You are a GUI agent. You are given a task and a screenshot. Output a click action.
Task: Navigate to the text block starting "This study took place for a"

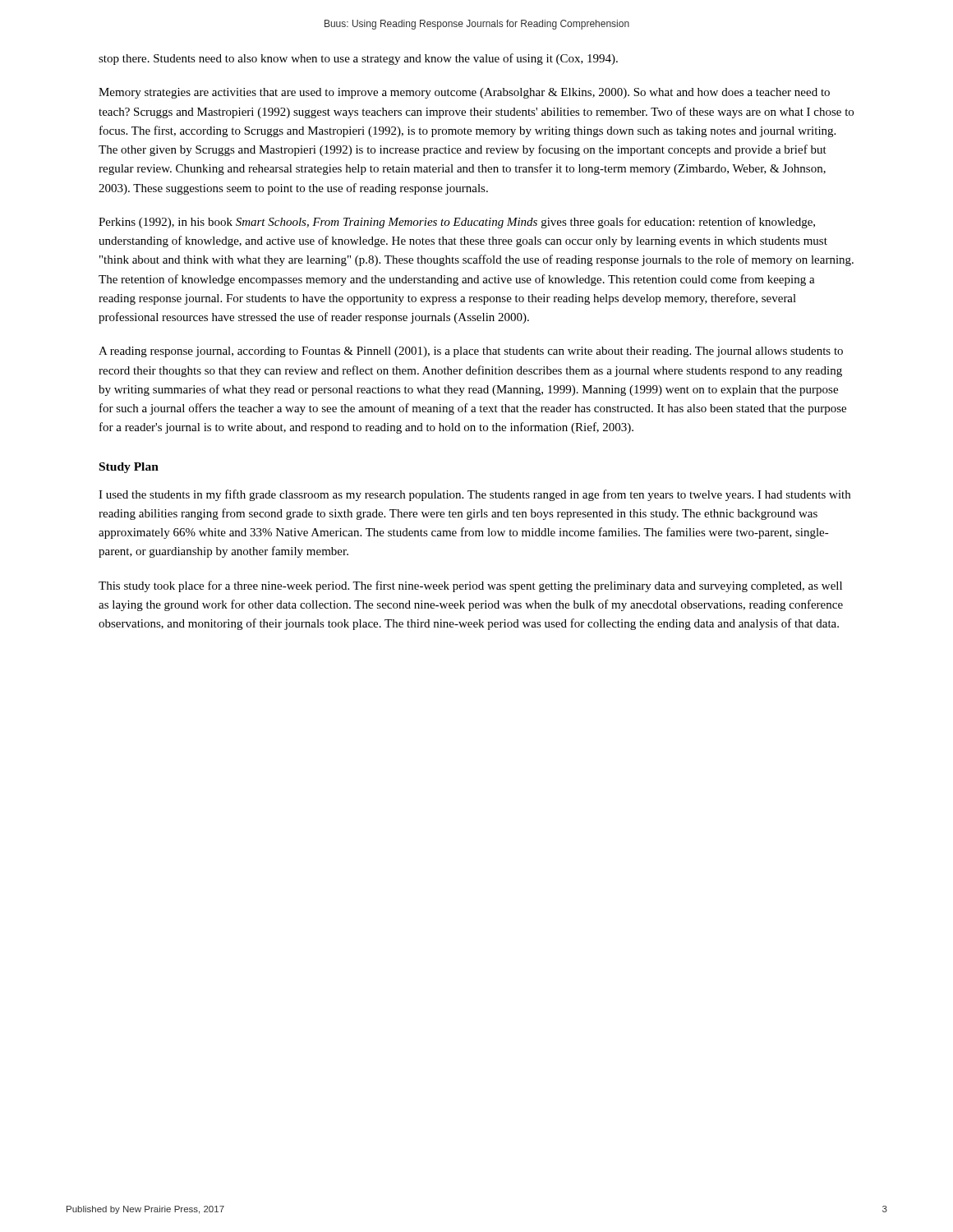(x=471, y=604)
